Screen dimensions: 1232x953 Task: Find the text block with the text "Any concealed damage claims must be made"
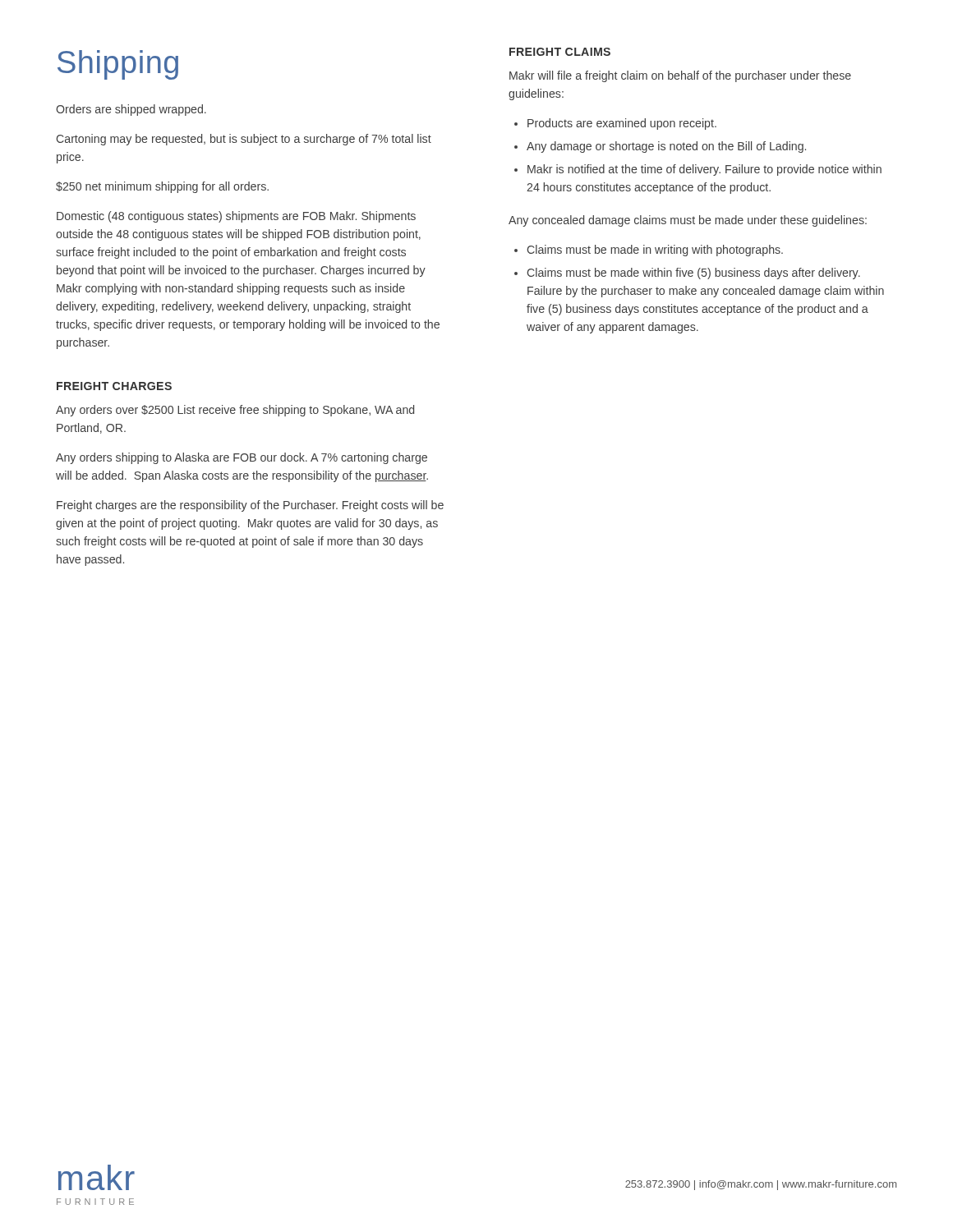click(x=703, y=220)
